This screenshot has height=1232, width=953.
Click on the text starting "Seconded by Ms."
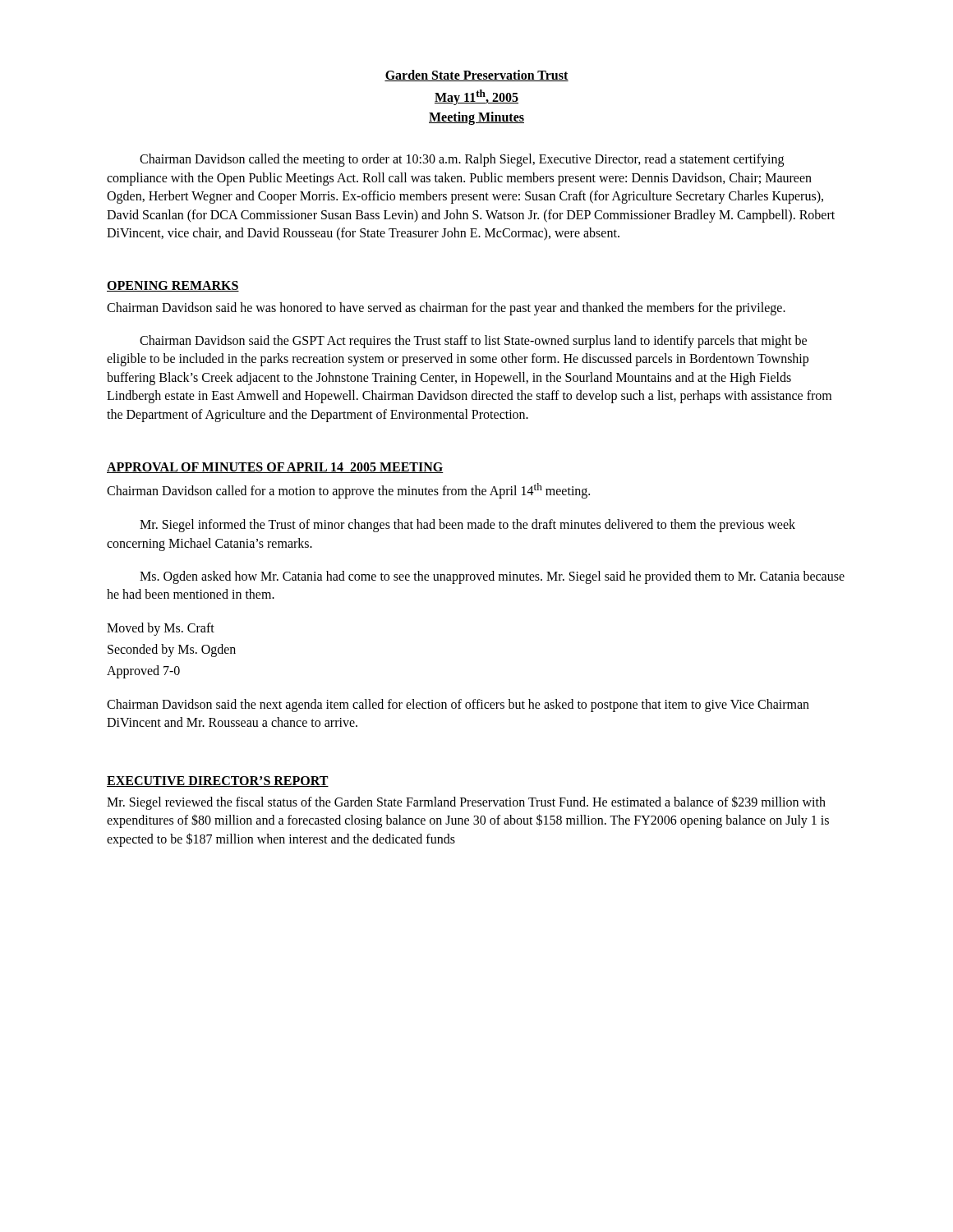[x=171, y=649]
